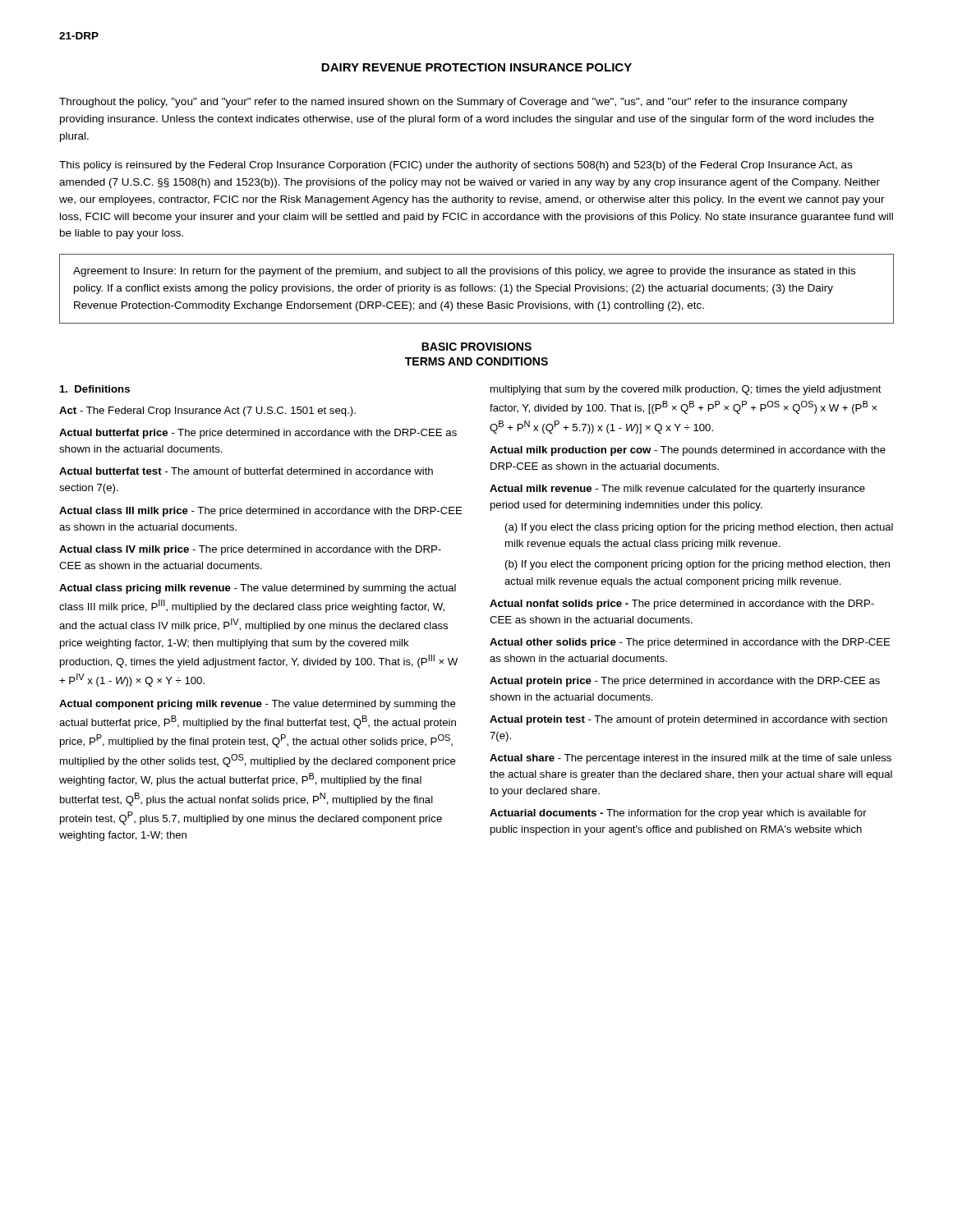953x1232 pixels.
Task: Locate the passage starting "Actuarial documents - The information for"
Action: (x=678, y=821)
